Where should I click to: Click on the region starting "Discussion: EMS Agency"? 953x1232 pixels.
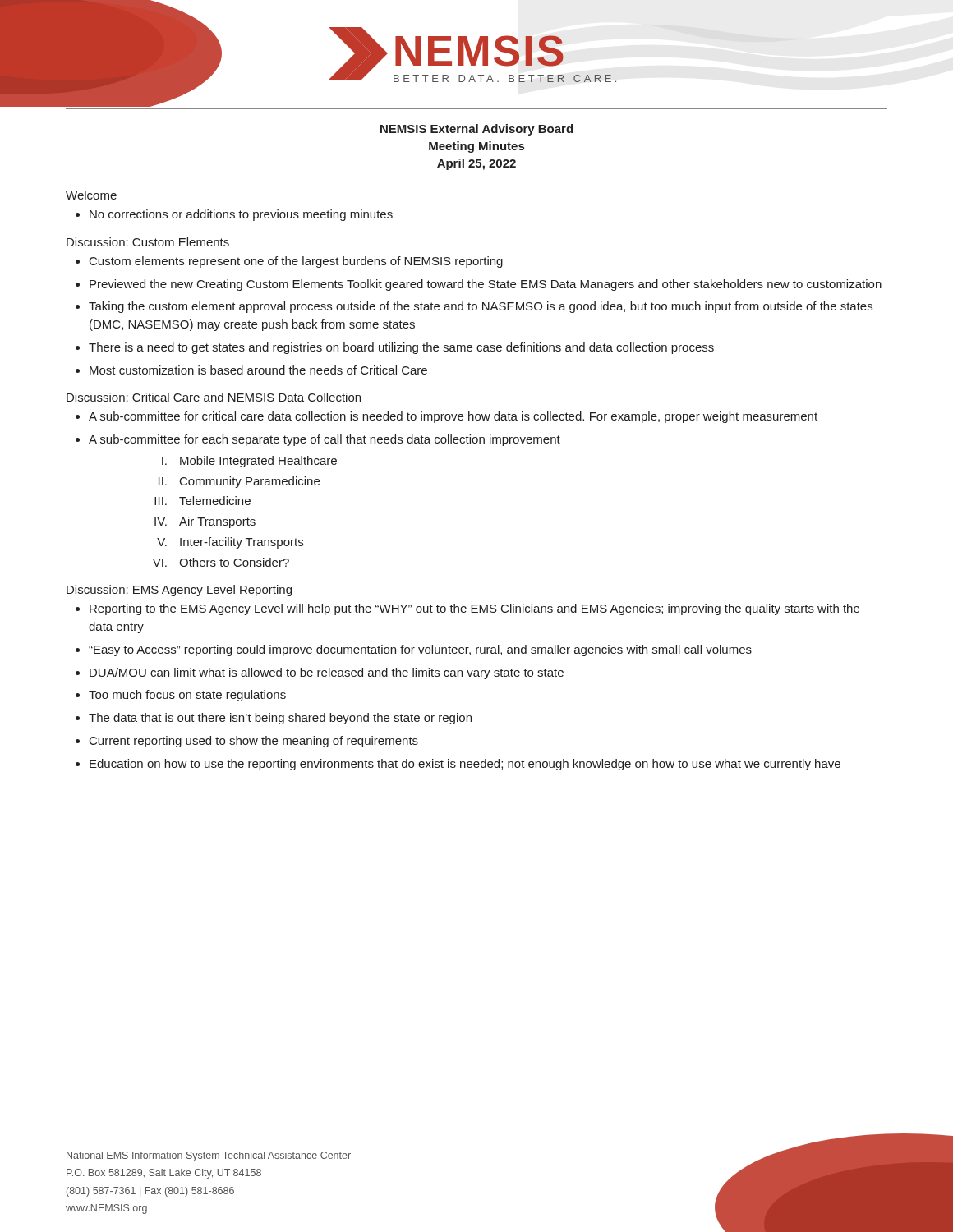(x=179, y=590)
